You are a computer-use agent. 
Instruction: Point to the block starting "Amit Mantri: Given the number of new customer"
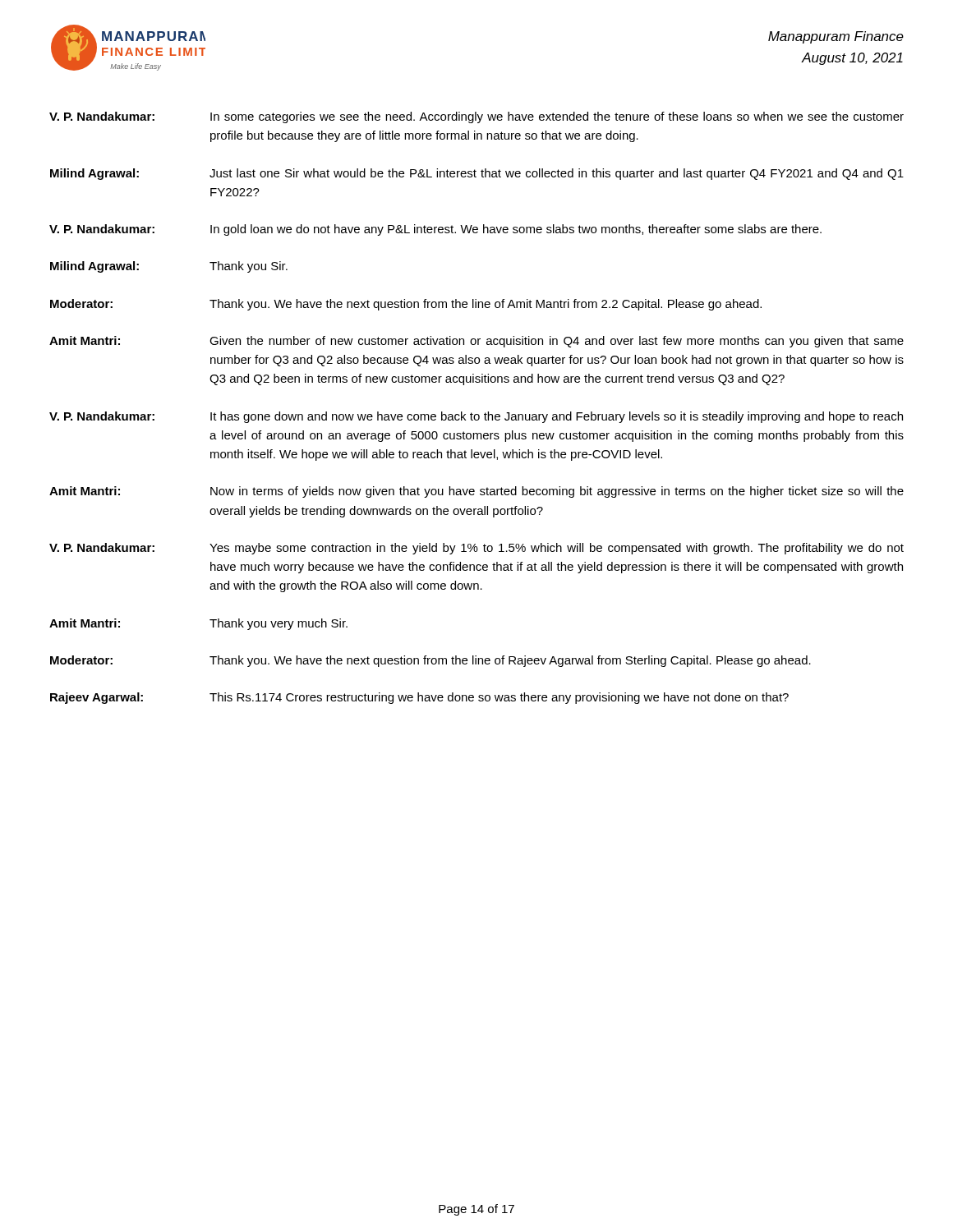[x=476, y=359]
